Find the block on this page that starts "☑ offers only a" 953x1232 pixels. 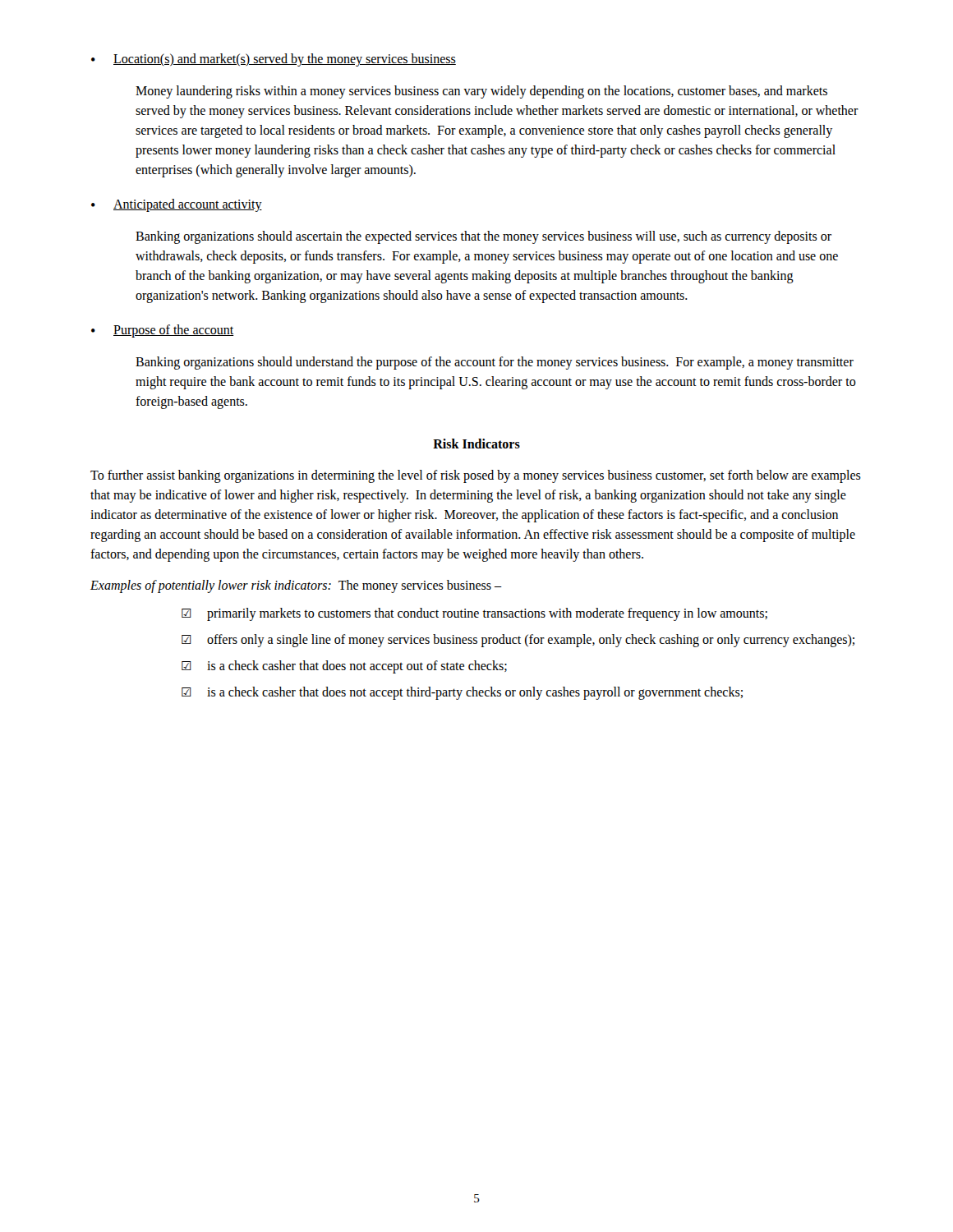(x=522, y=640)
